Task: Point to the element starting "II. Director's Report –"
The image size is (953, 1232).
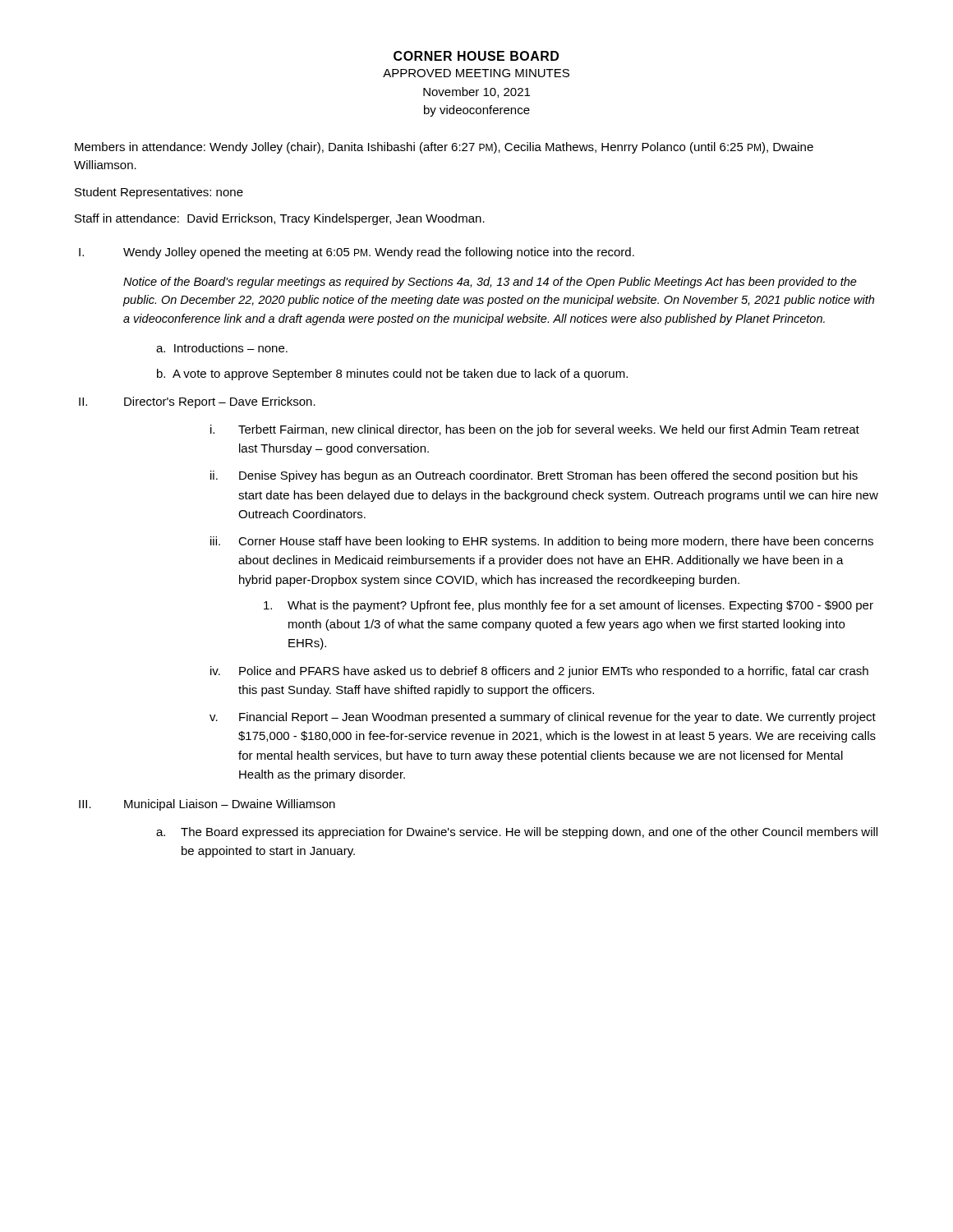Action: [195, 402]
